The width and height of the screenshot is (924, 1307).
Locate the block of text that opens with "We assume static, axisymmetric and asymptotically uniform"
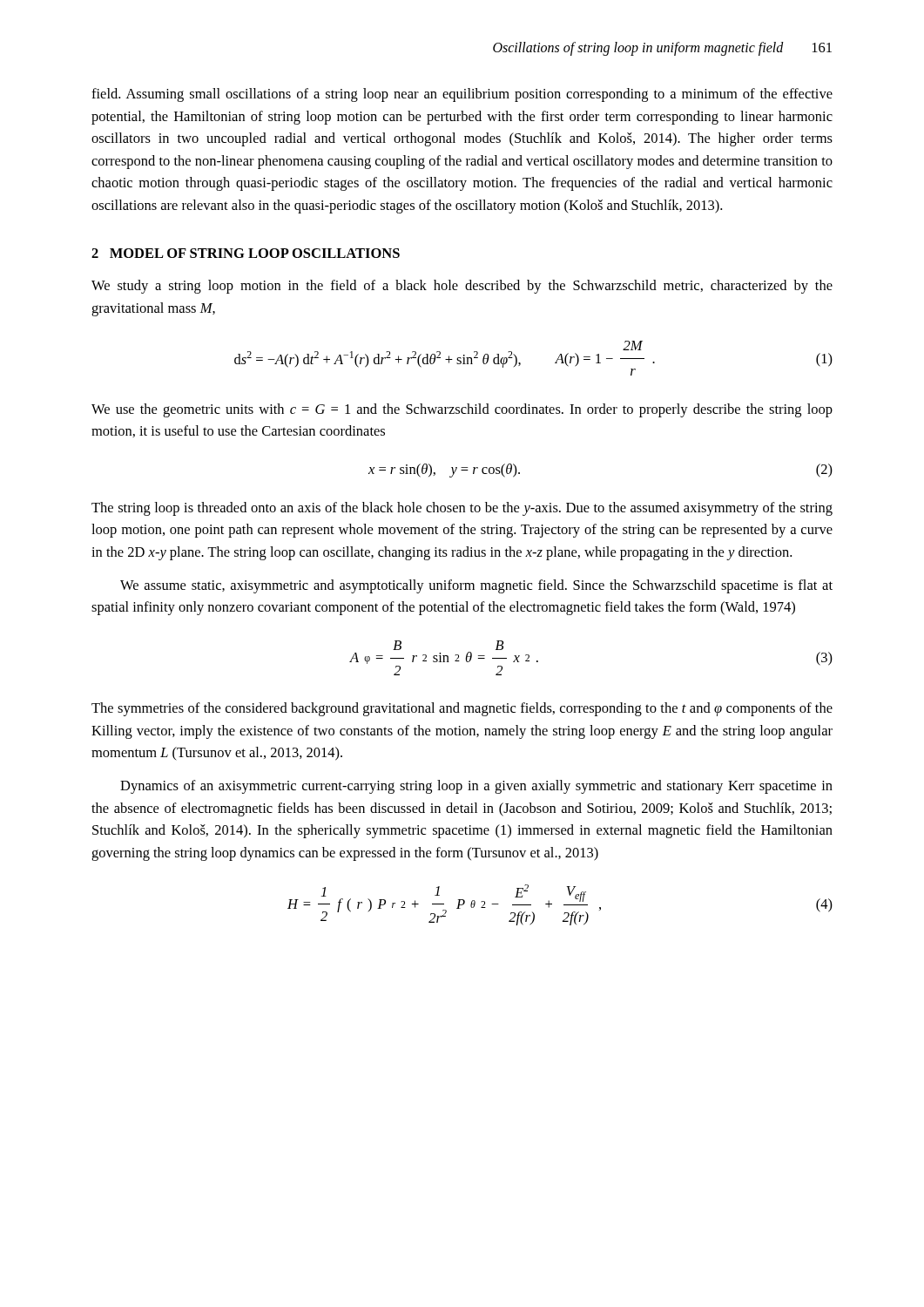(x=462, y=596)
